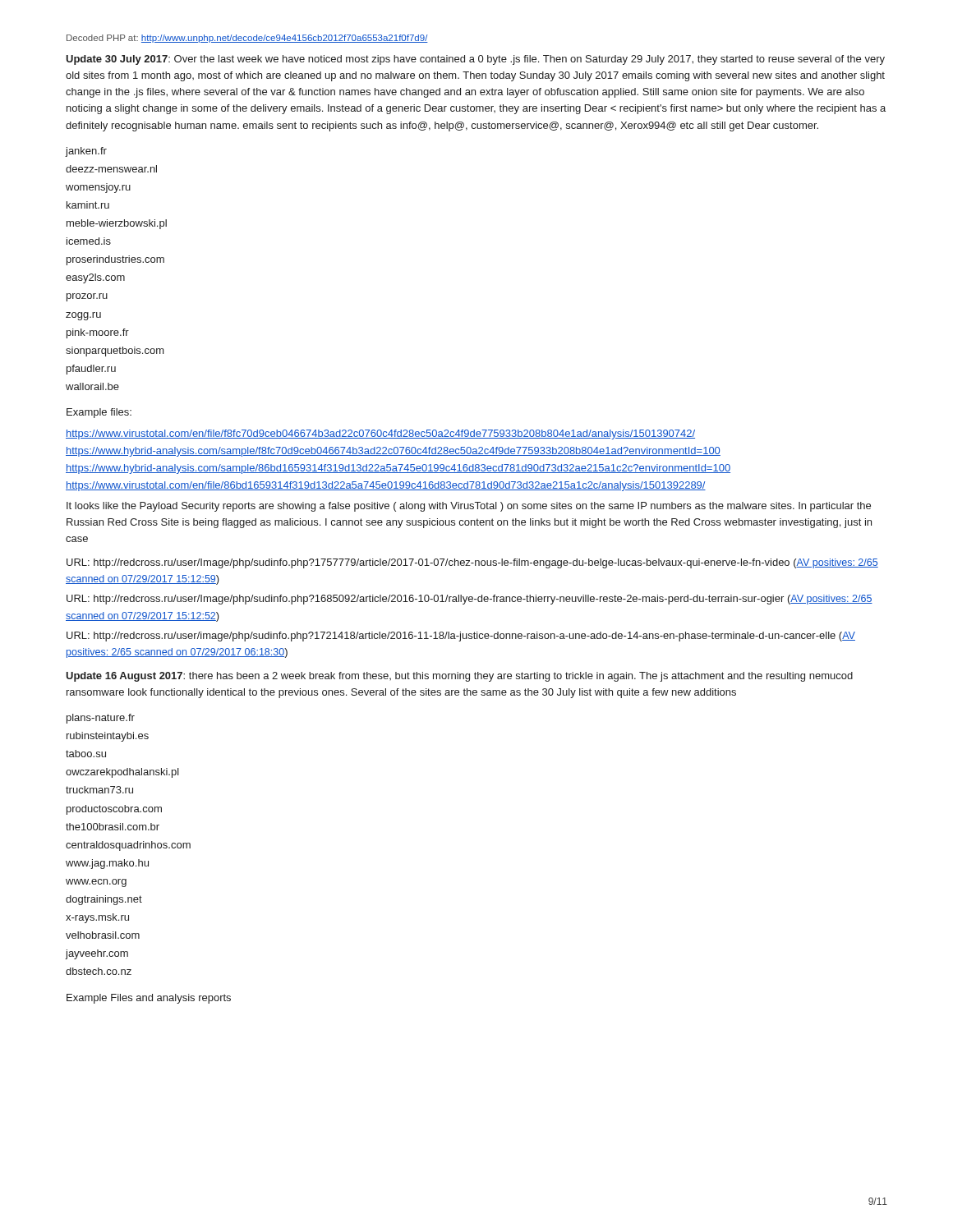Point to the block beginning "Update 30 July"

tap(476, 92)
